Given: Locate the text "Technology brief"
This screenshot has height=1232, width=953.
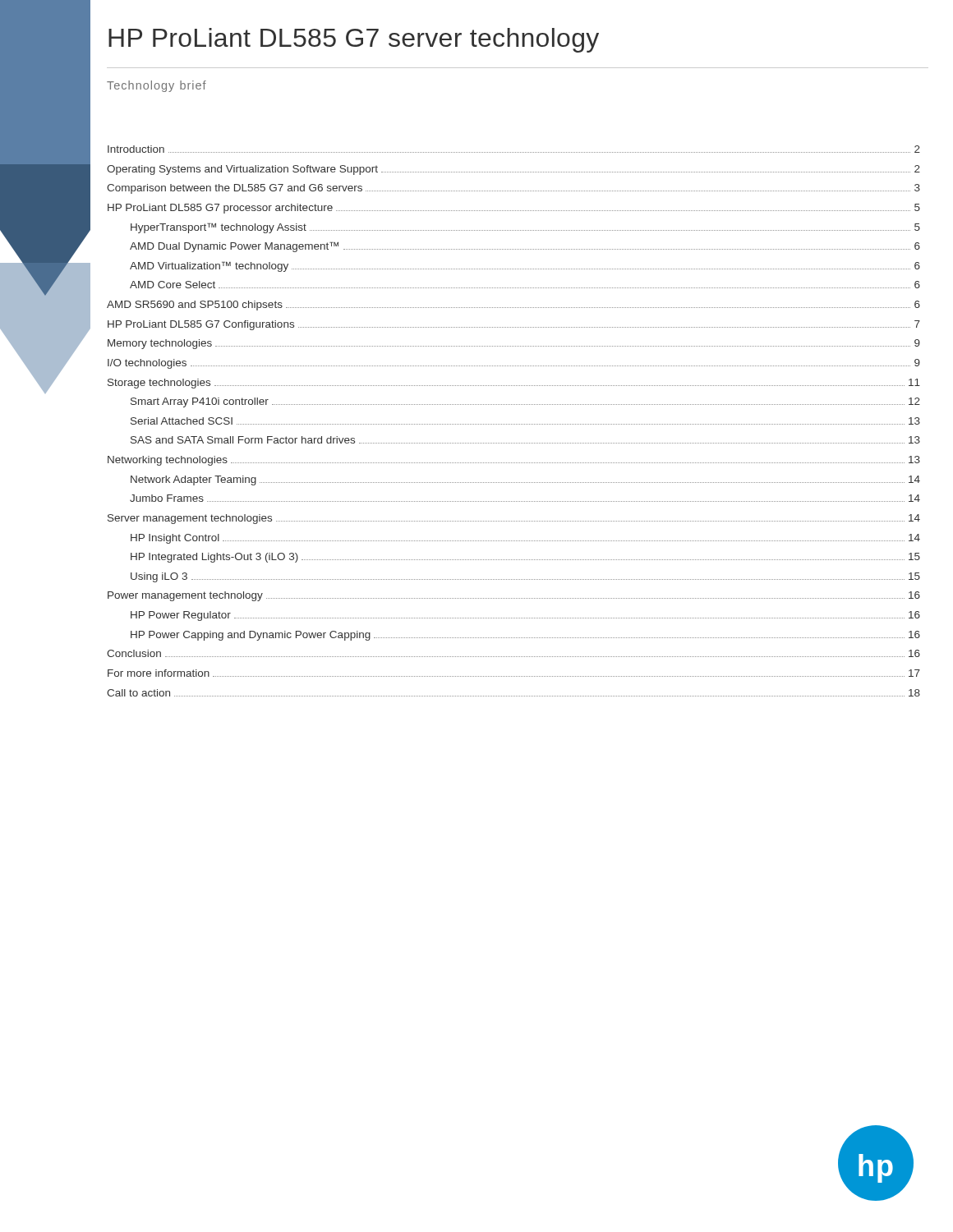Looking at the screenshot, I should [157, 85].
